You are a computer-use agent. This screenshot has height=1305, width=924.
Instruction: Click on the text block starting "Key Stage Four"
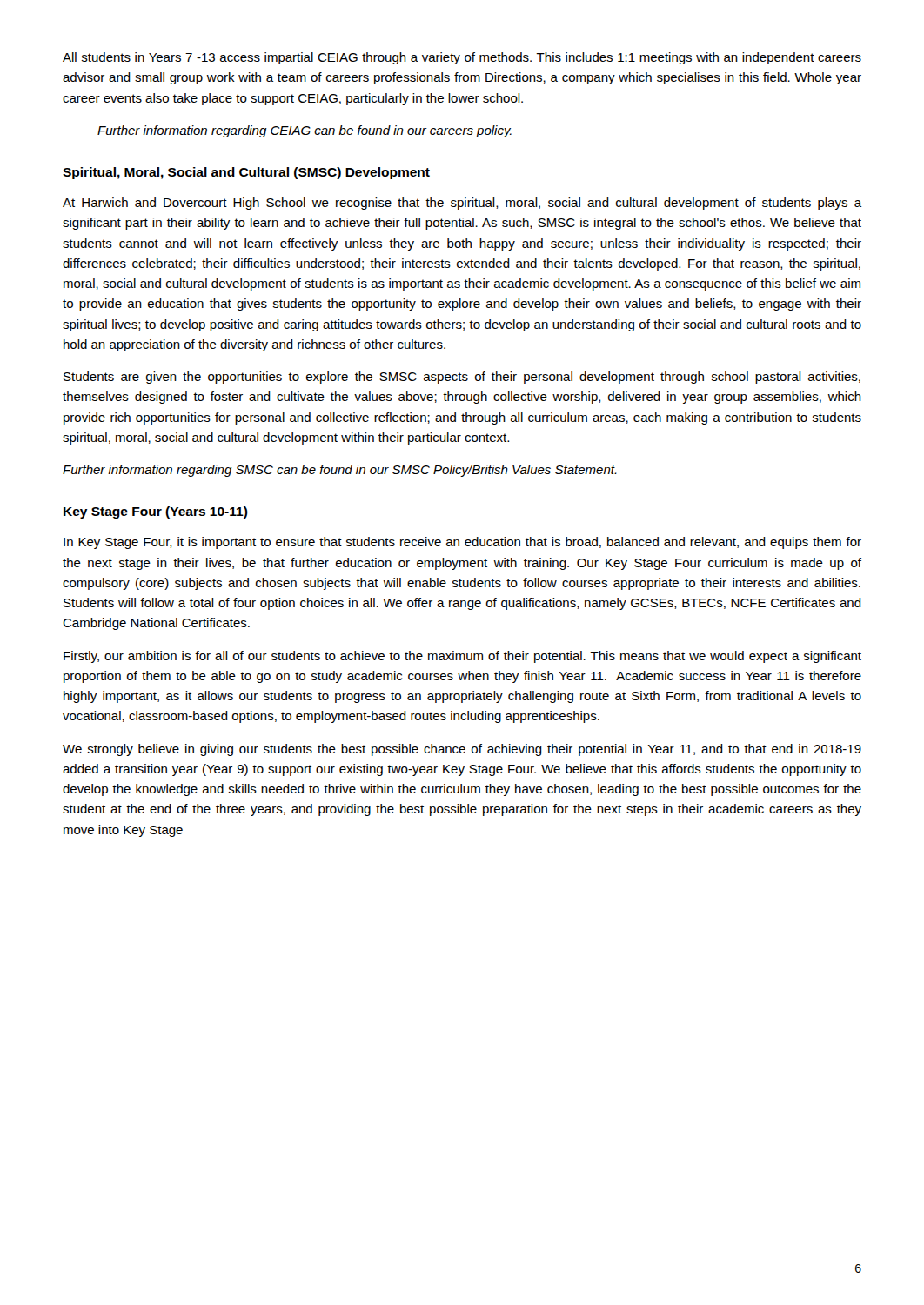point(155,511)
